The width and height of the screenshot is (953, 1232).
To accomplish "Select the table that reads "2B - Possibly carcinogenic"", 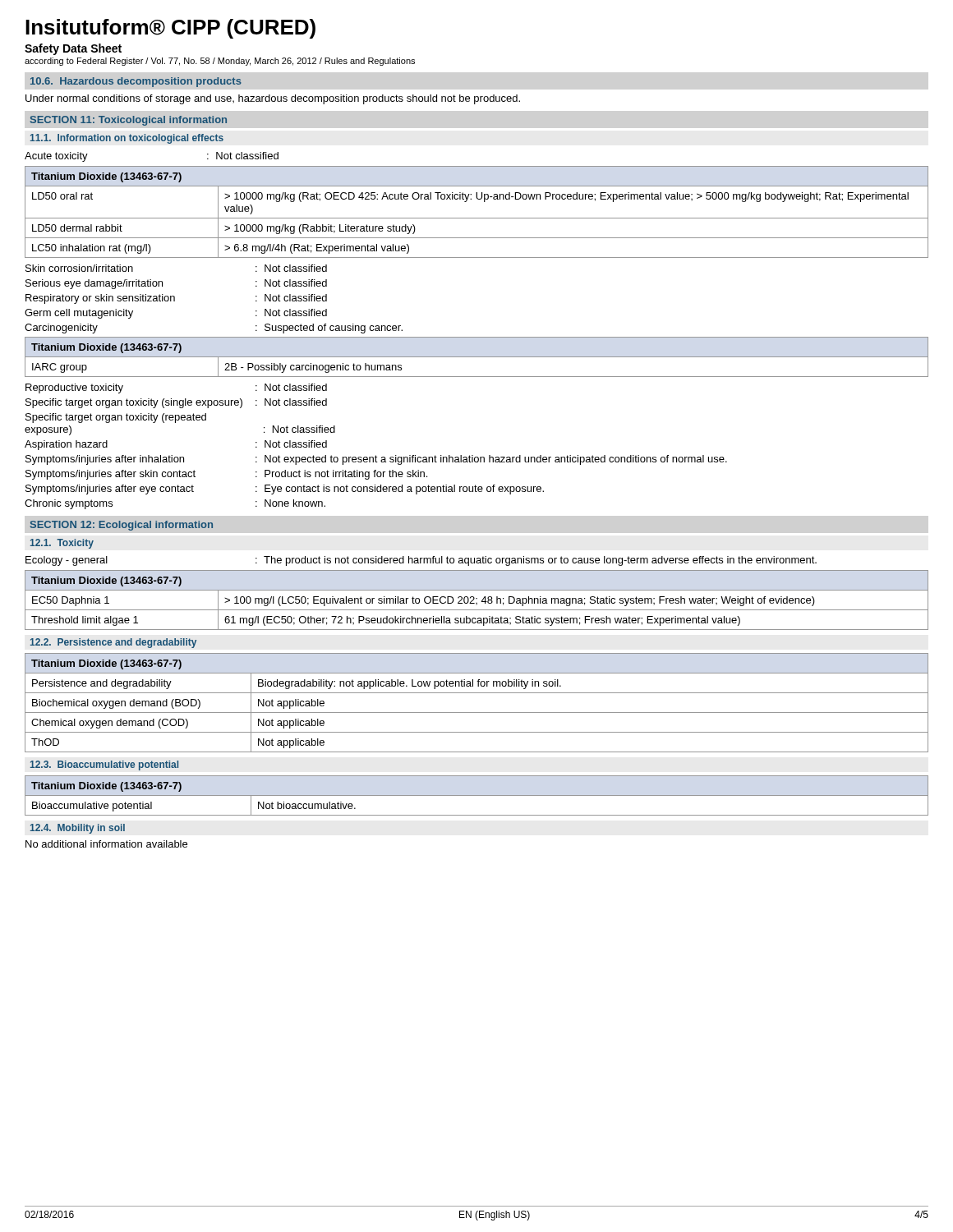I will (x=476, y=357).
